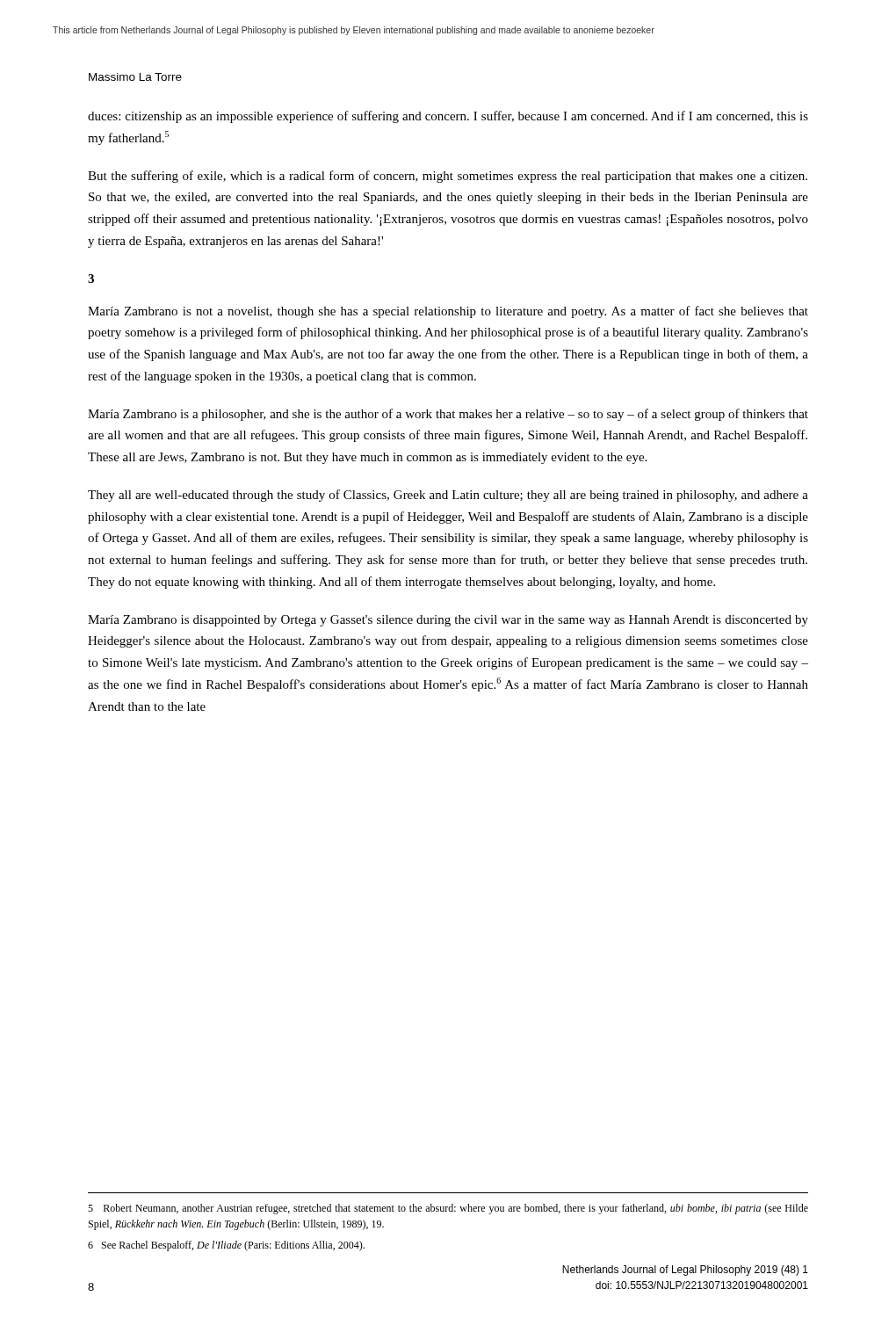This screenshot has width=896, height=1318.
Task: Find the text that reads "Massimo La Torre"
Action: [x=135, y=77]
